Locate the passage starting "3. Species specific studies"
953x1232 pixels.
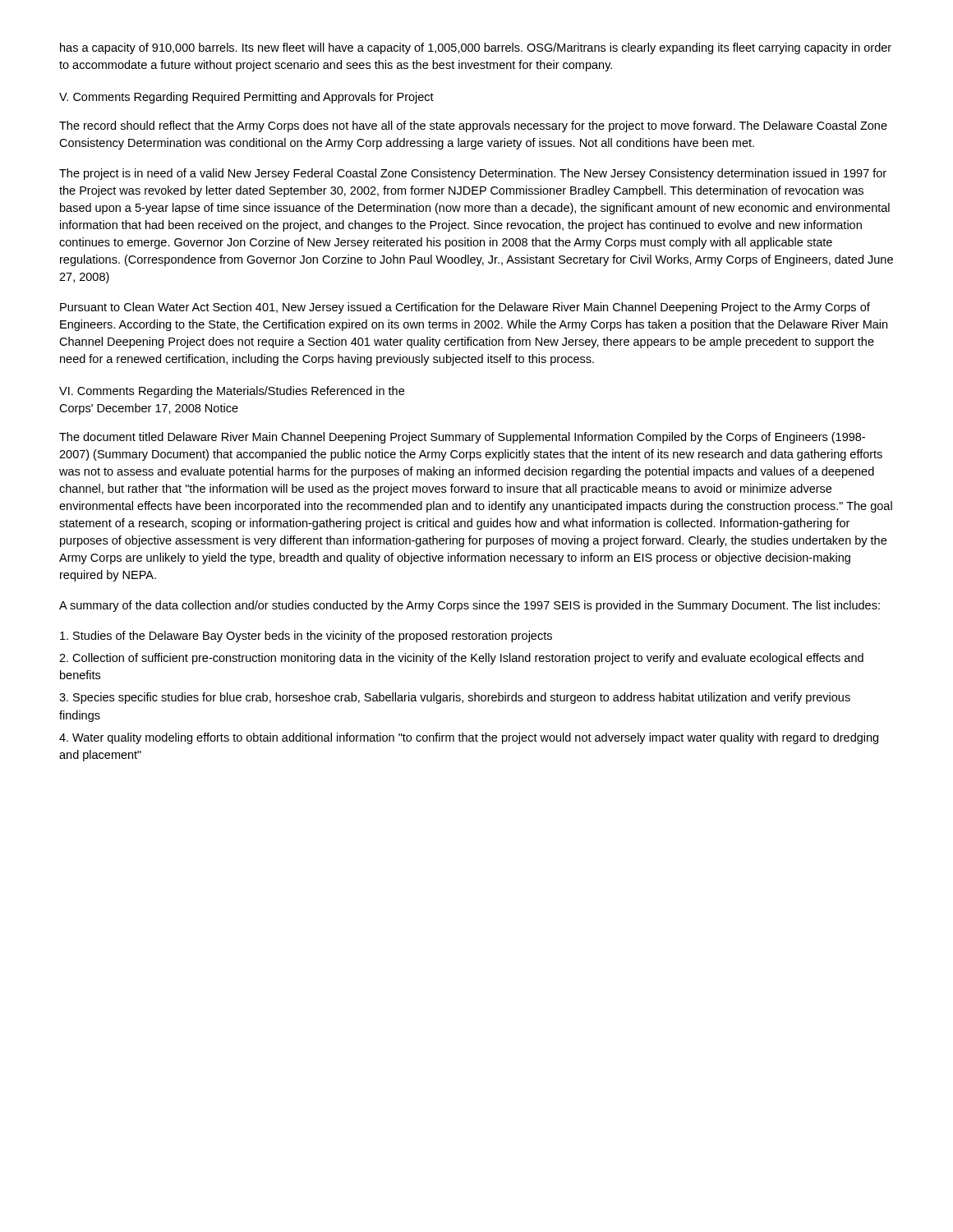tap(455, 706)
